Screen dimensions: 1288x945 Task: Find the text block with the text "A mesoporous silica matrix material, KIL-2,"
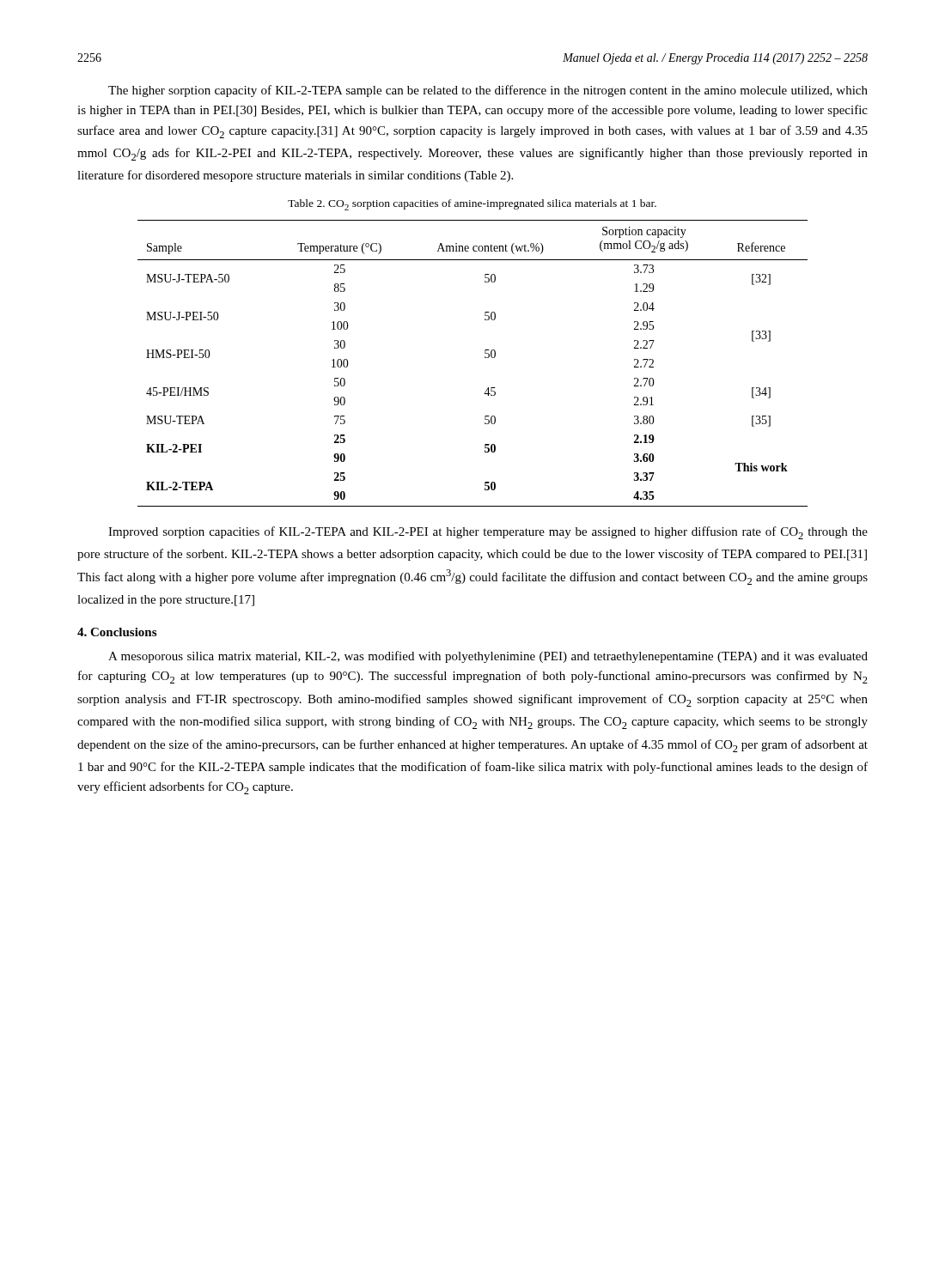[472, 723]
